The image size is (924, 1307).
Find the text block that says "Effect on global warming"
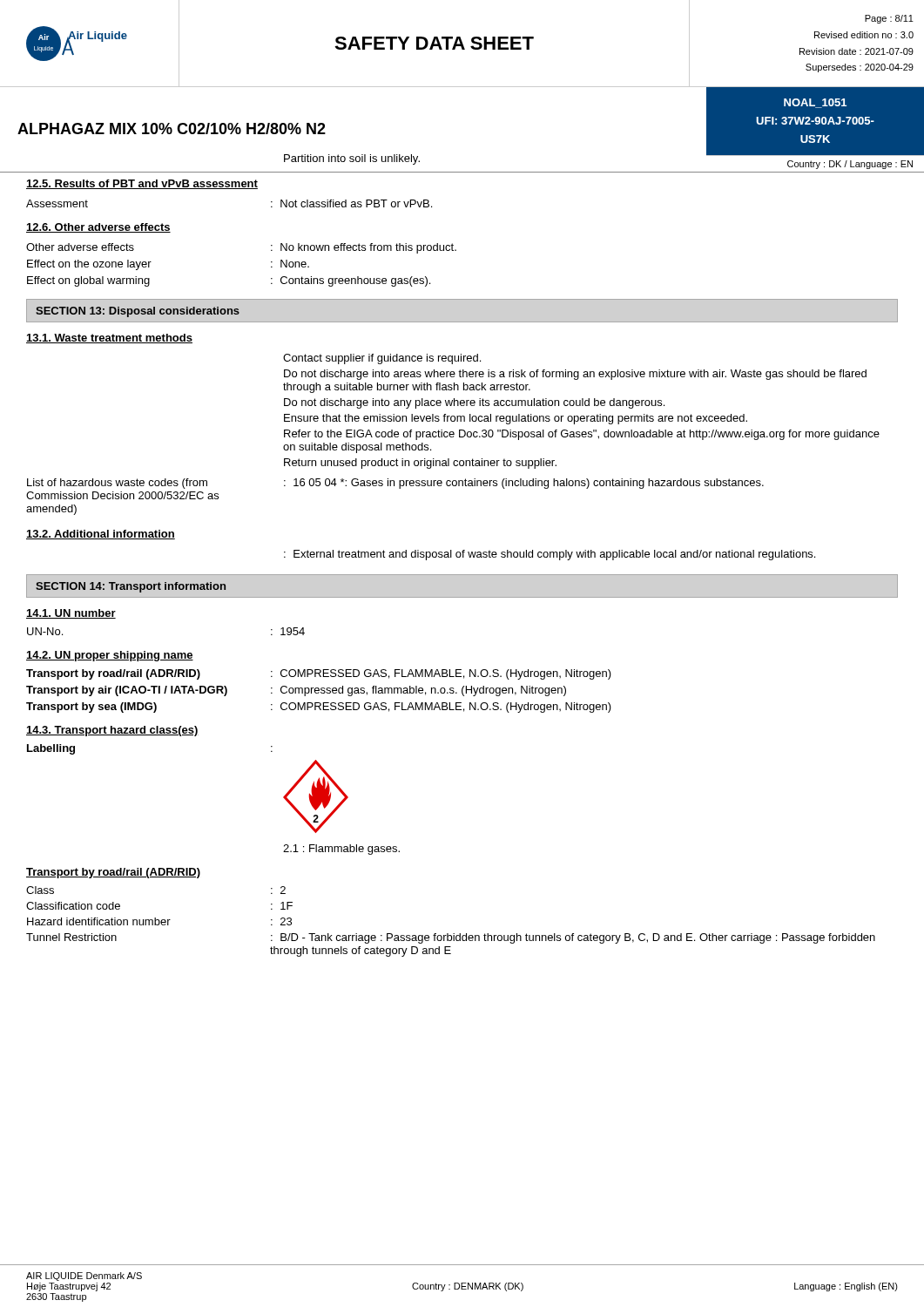87,283
